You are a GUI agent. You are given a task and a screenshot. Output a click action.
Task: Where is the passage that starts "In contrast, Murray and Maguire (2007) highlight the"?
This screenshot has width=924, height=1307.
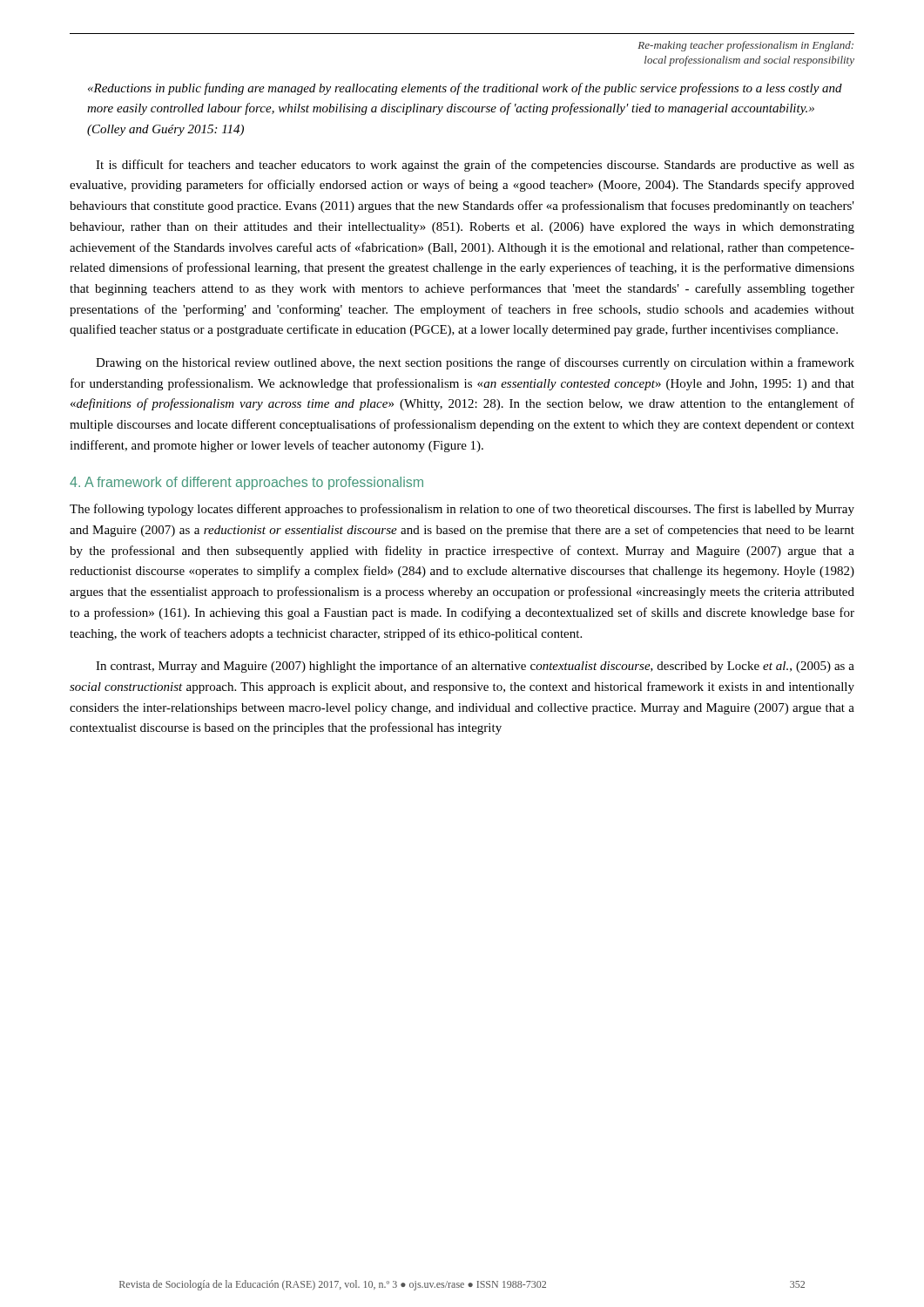coord(462,697)
